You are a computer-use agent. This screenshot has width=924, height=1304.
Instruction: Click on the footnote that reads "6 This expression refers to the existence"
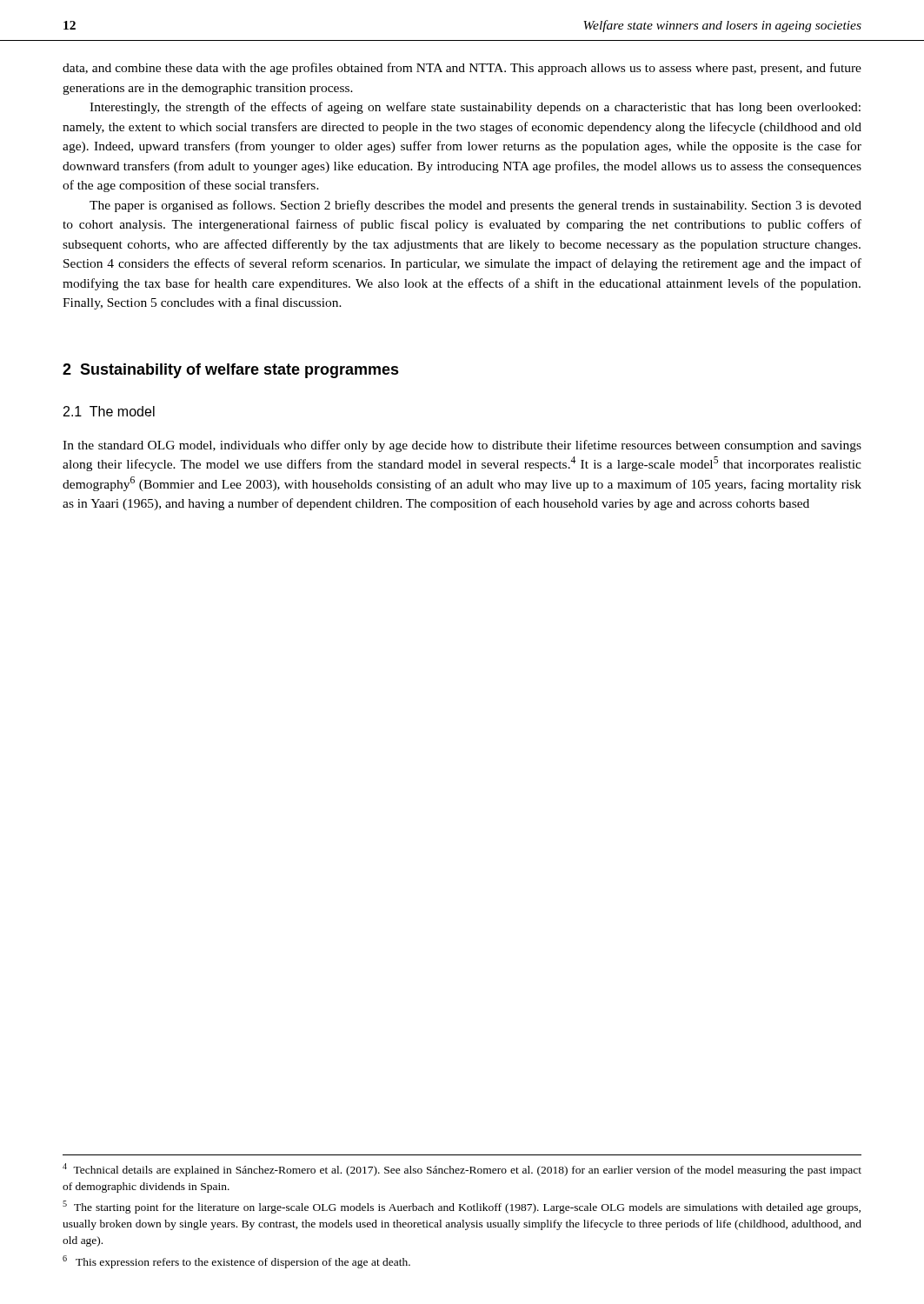[237, 1261]
